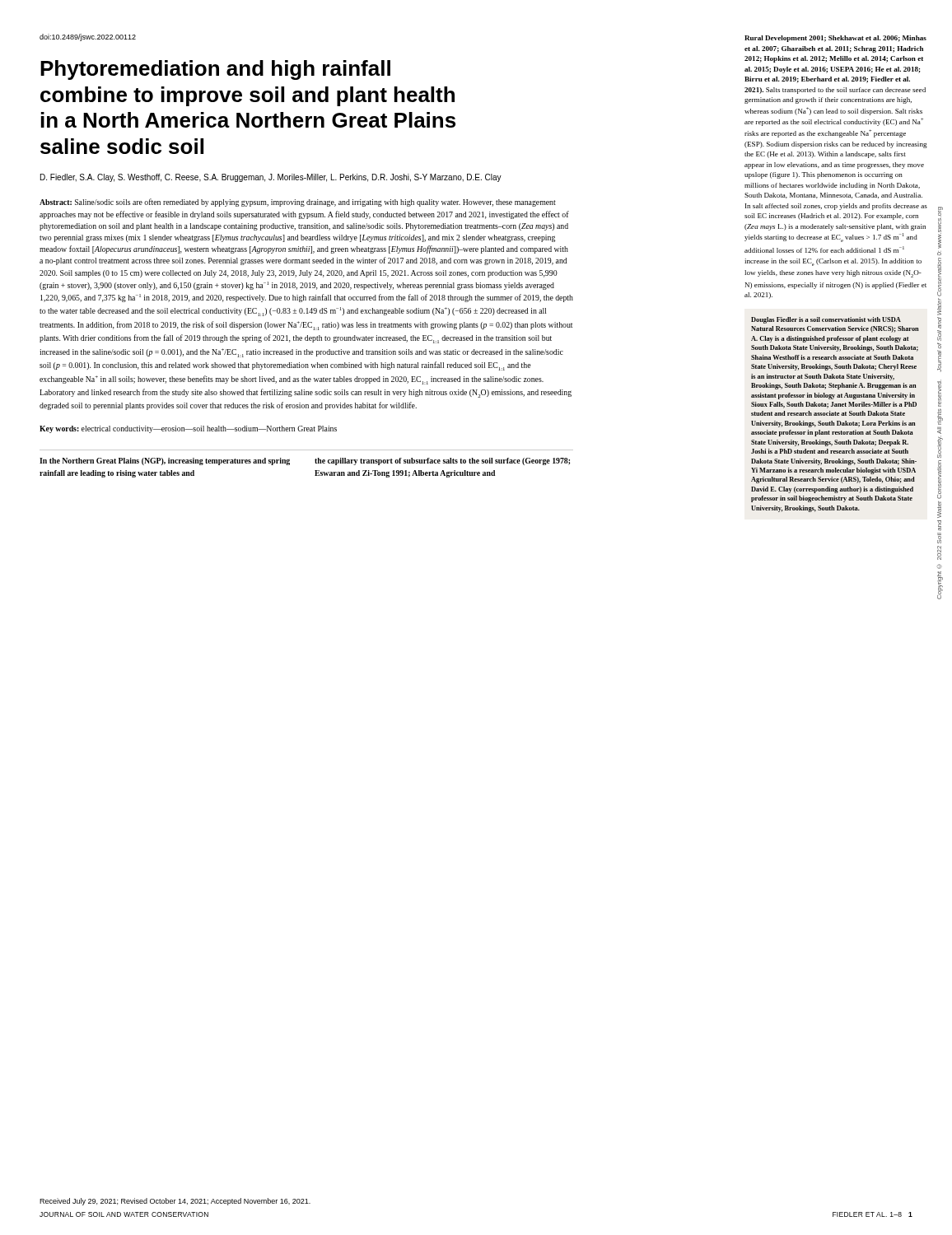Click on the text block starting "the capillary transport of subsurface"
Image resolution: width=952 pixels, height=1235 pixels.
pos(444,467)
